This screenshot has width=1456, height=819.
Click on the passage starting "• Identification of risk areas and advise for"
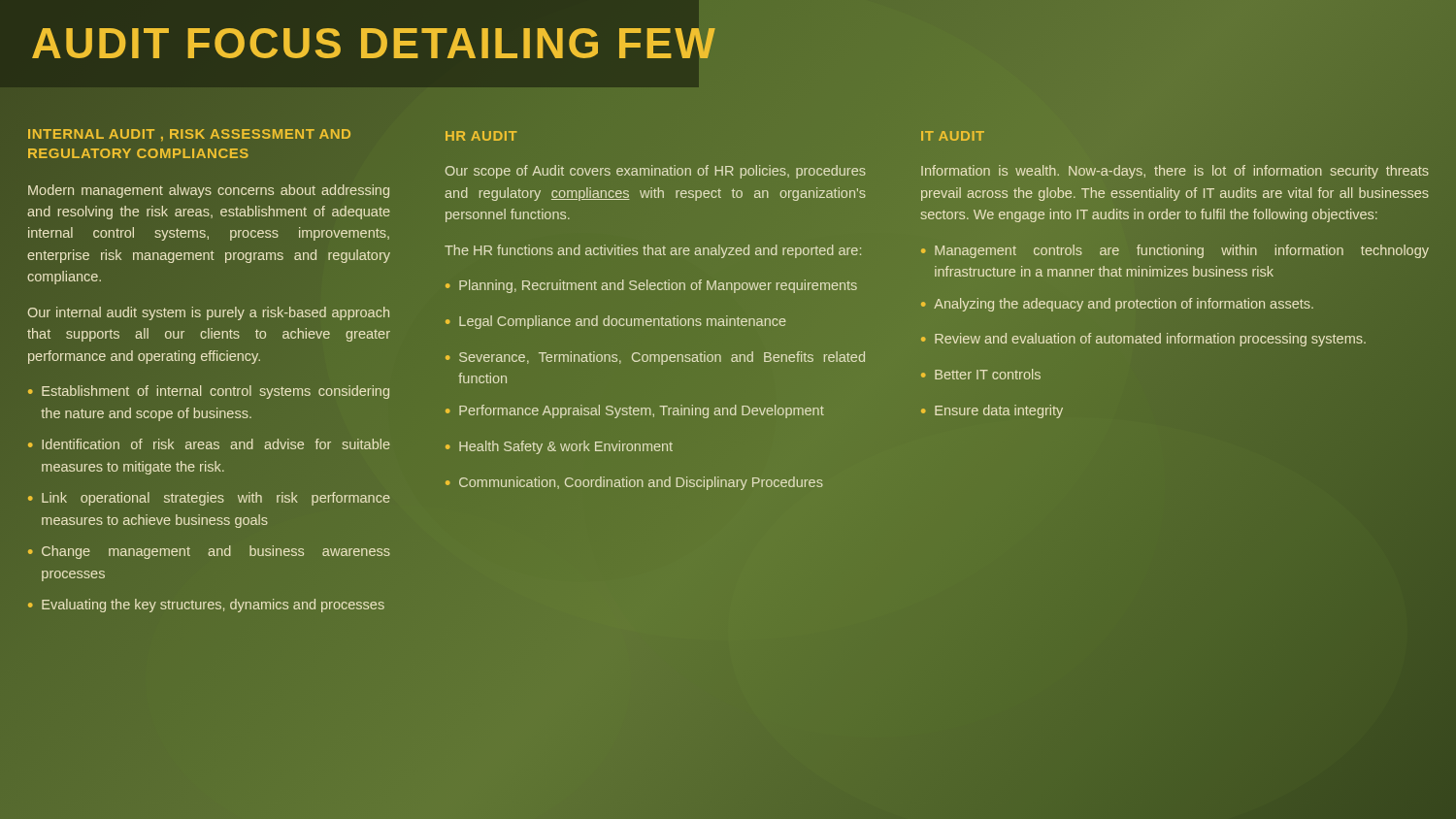pyautogui.click(x=209, y=456)
